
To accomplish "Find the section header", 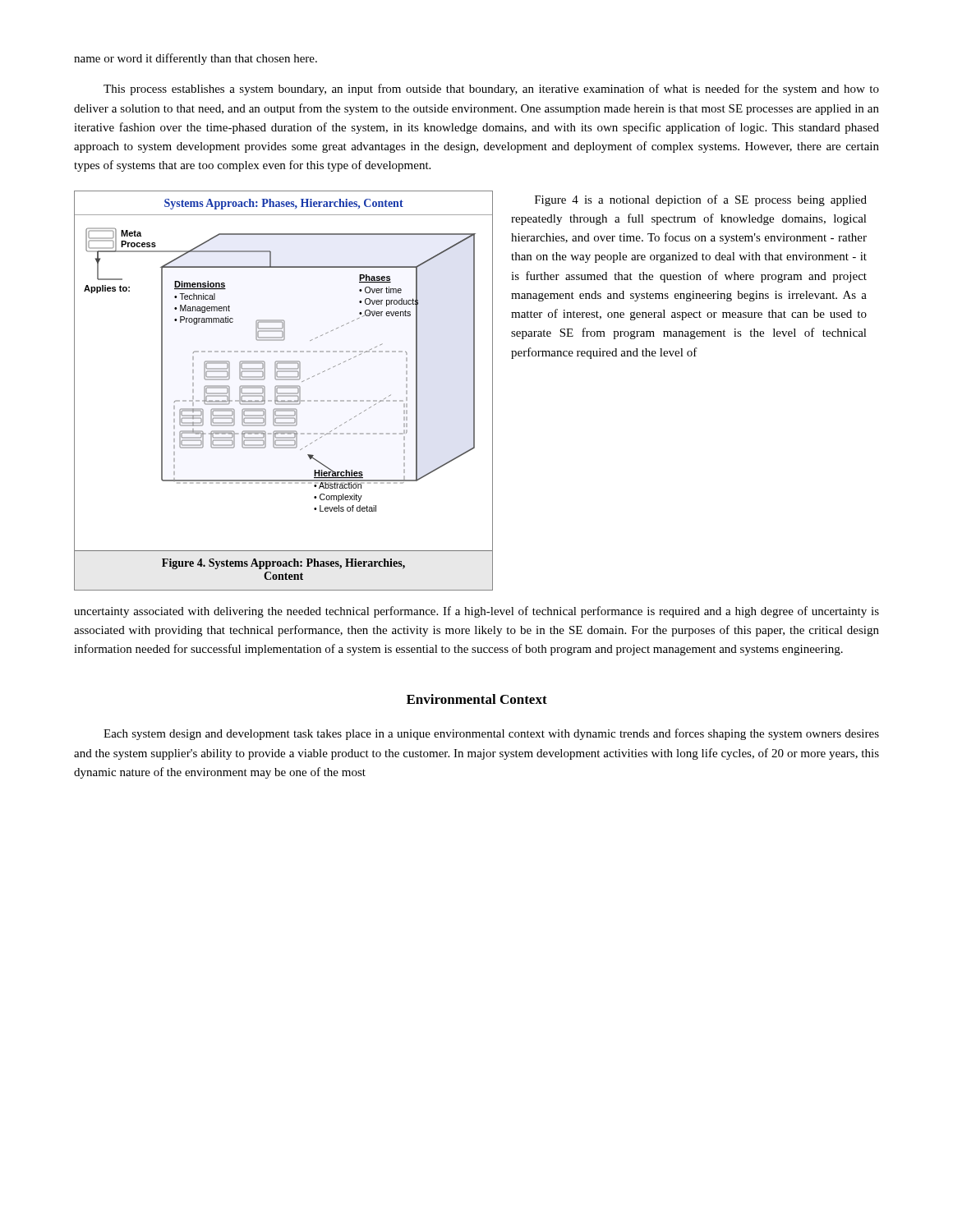I will pos(476,700).
